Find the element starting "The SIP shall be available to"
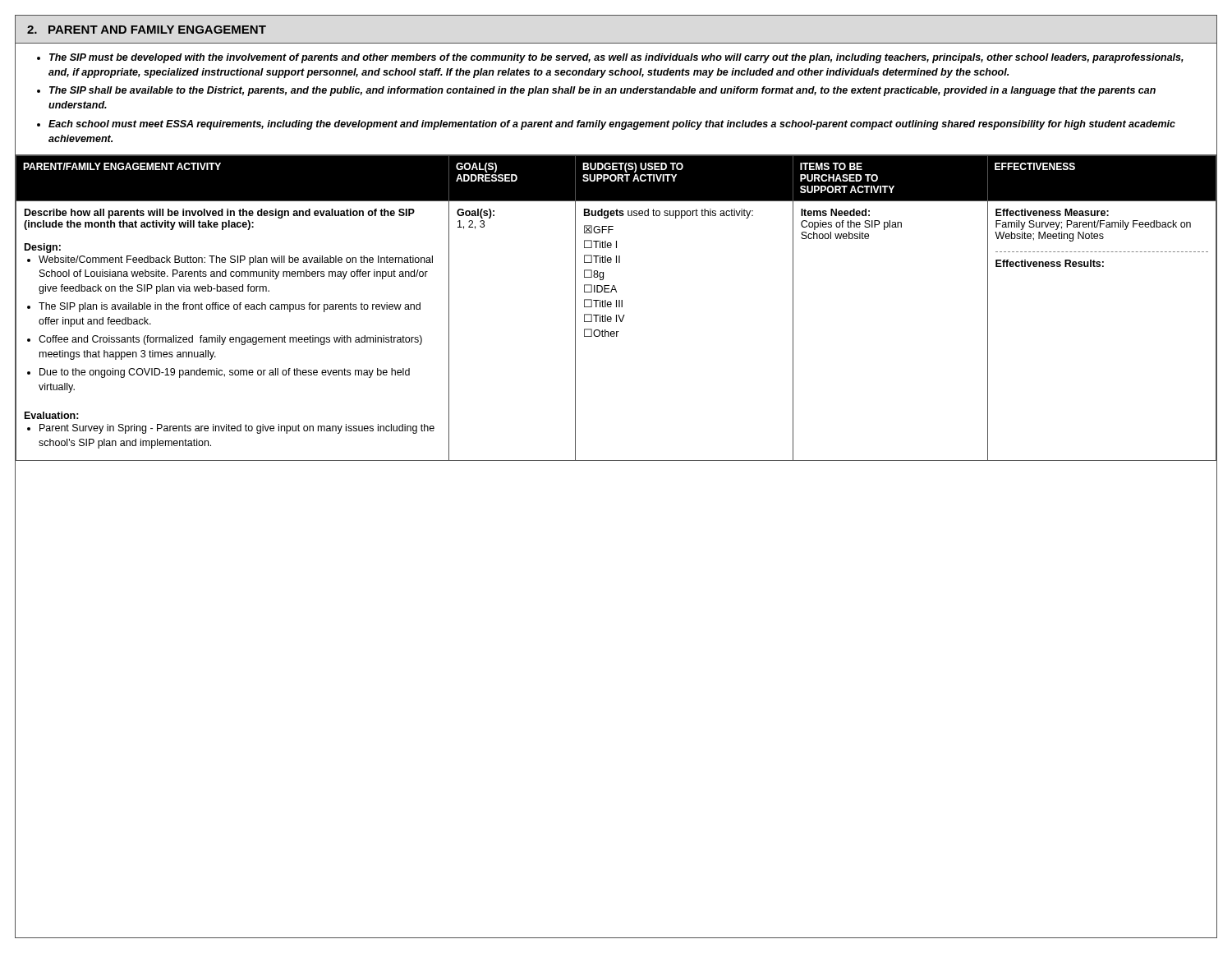The height and width of the screenshot is (953, 1232). pyautogui.click(x=602, y=98)
